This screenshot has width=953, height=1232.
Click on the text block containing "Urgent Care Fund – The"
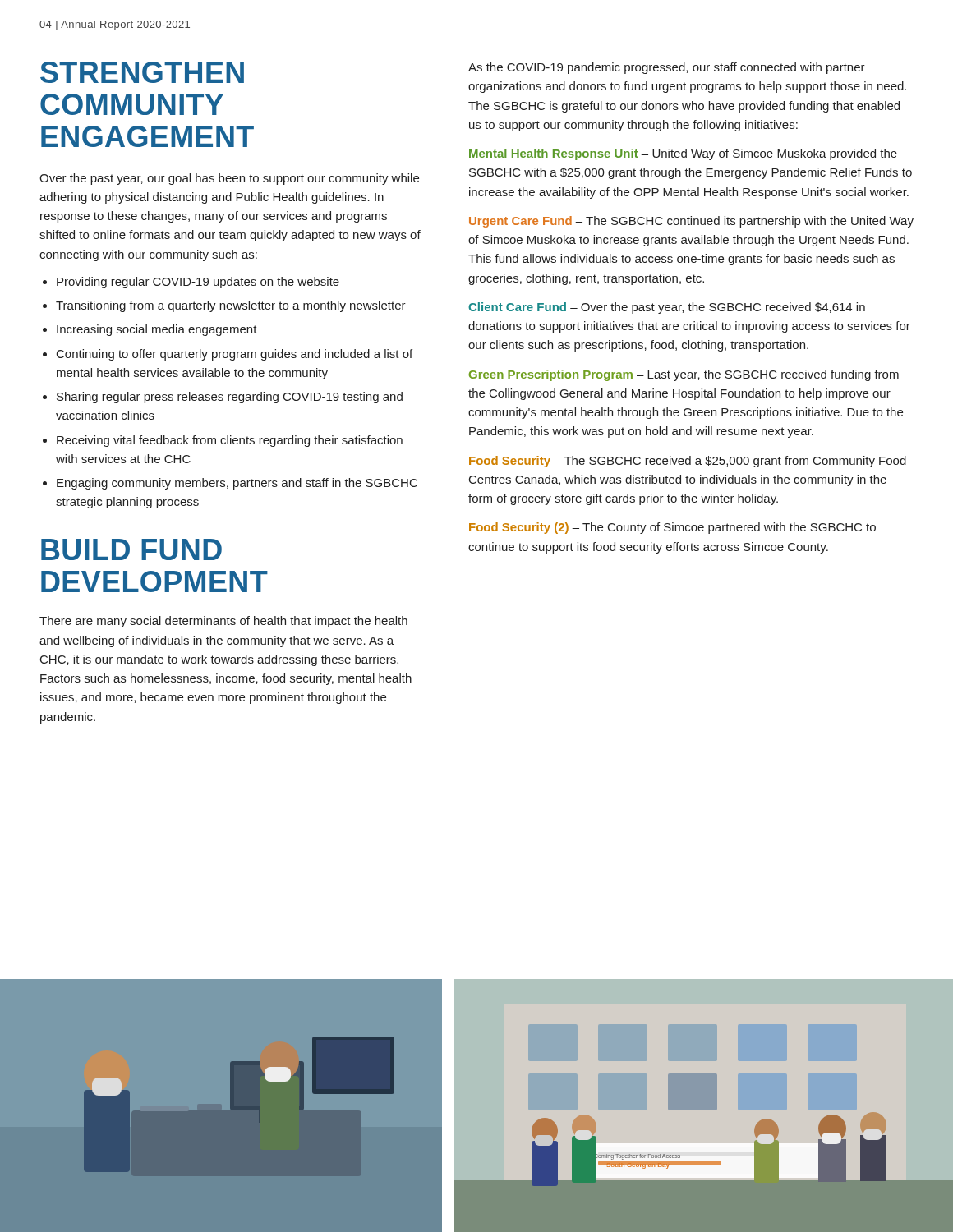[691, 249]
